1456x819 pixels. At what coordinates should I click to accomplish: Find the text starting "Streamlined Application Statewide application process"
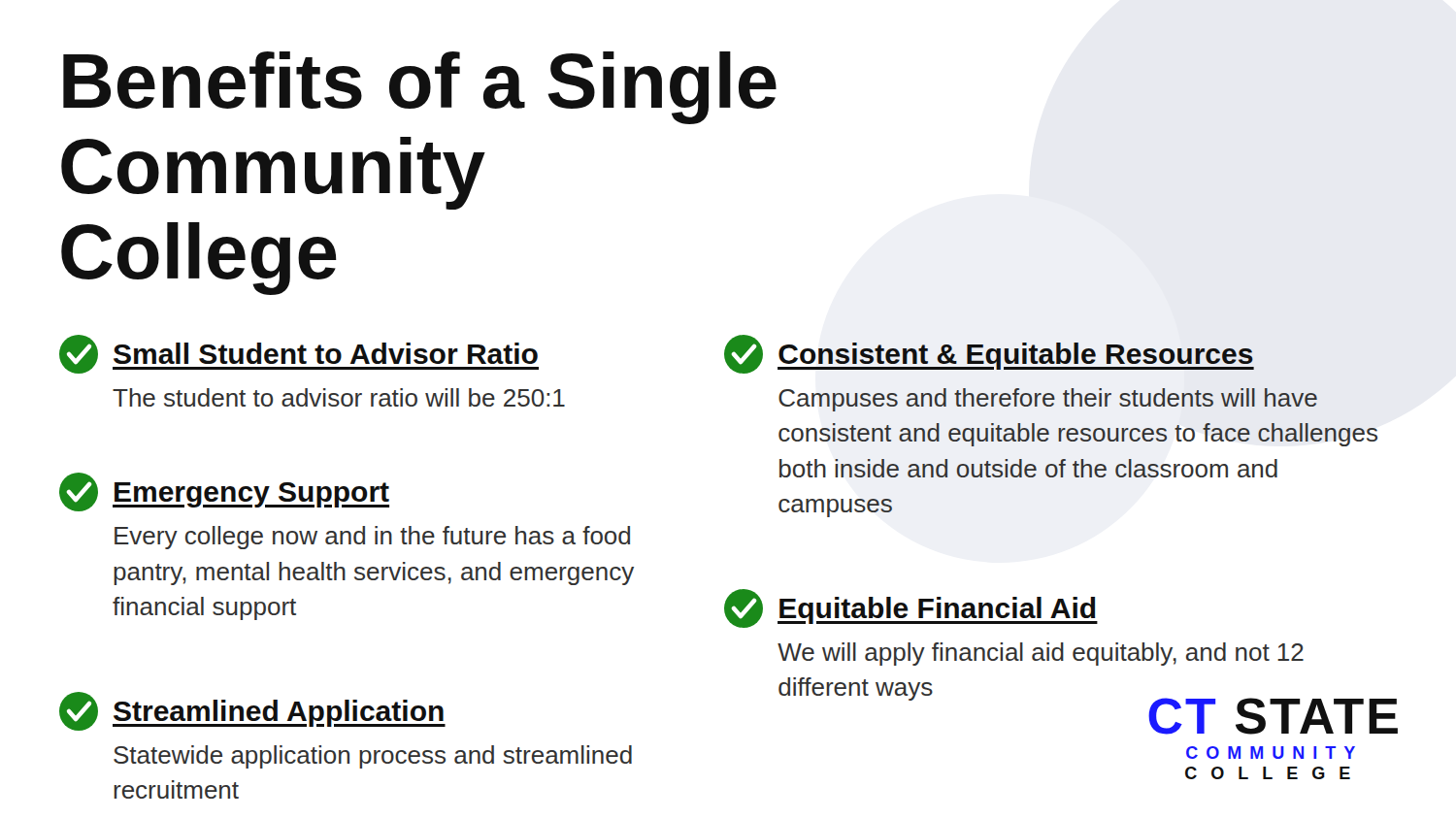(x=362, y=749)
